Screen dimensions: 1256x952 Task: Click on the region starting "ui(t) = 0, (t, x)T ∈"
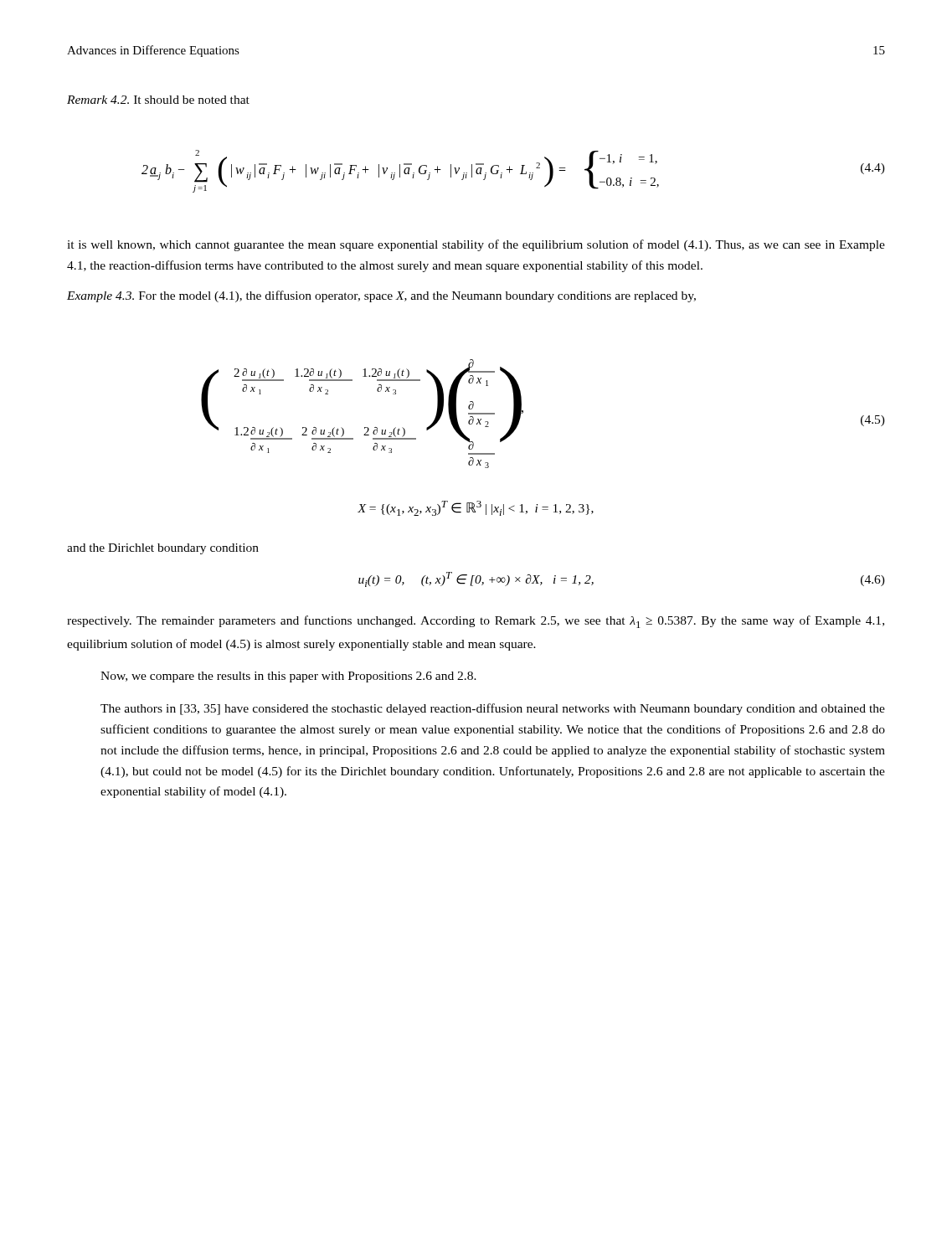(373, 579)
